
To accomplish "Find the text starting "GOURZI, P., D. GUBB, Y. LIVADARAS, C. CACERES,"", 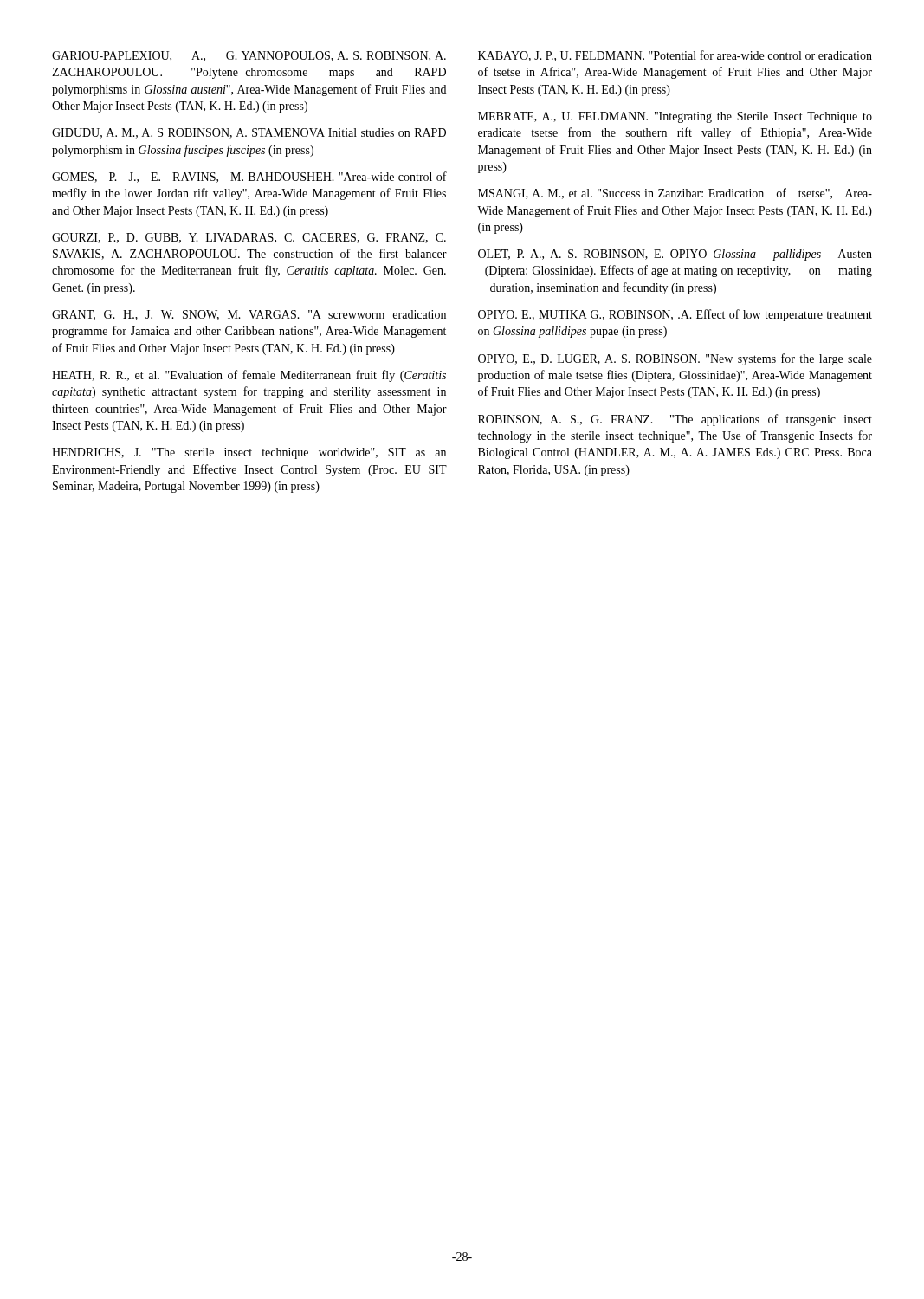I will coord(249,263).
